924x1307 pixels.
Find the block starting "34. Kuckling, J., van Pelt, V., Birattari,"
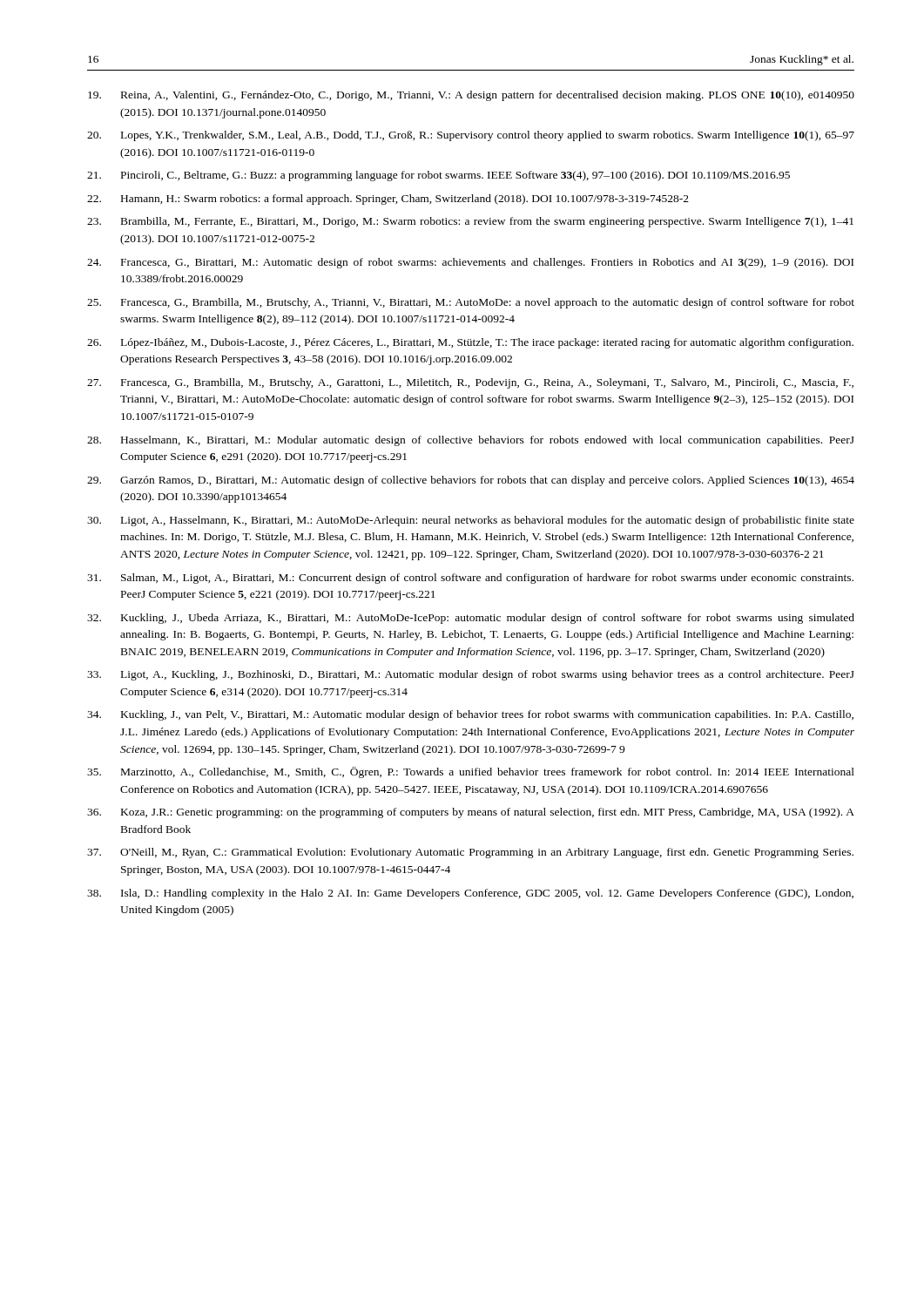pyautogui.click(x=471, y=732)
